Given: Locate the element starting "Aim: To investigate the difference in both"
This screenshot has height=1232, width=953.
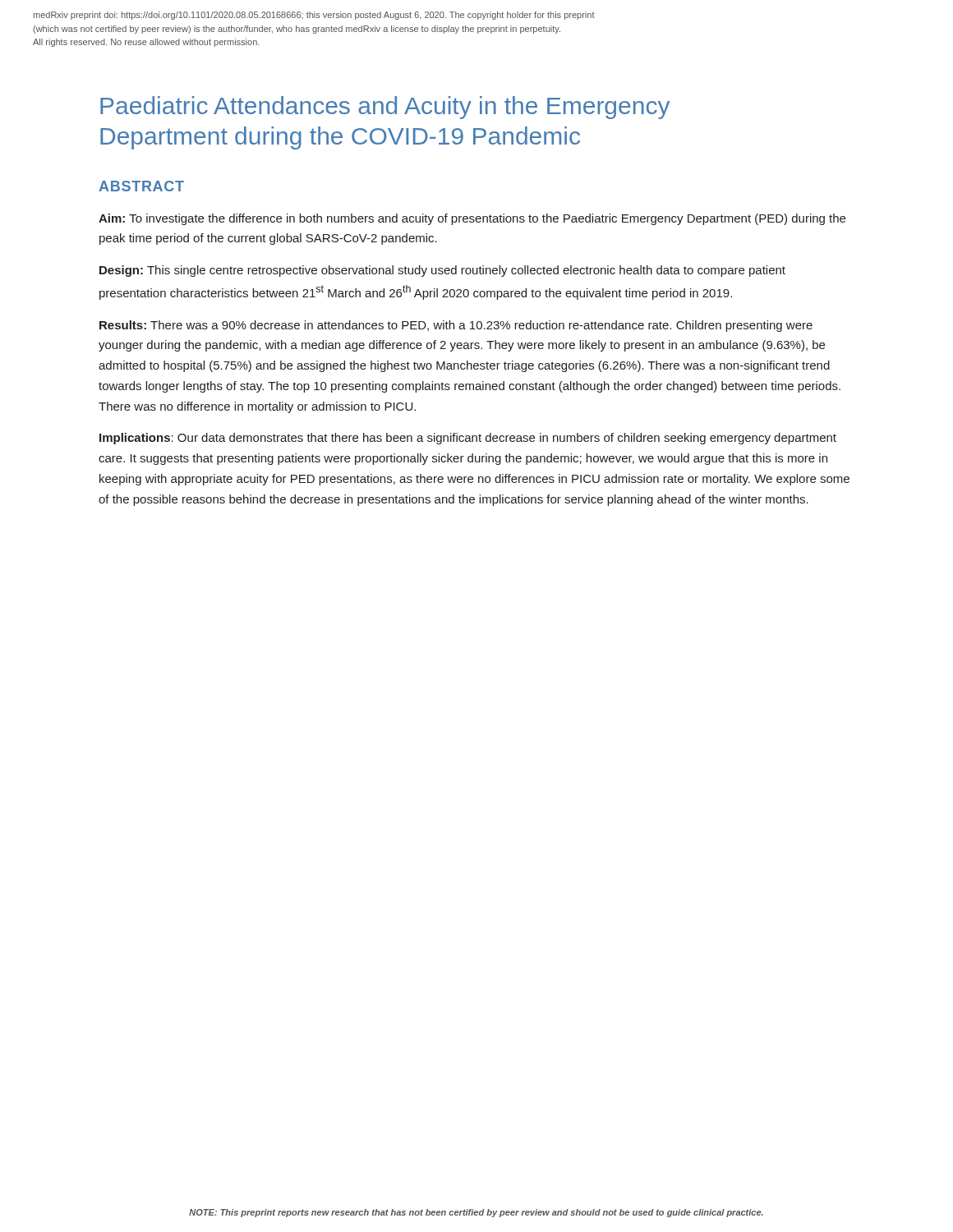Looking at the screenshot, I should pyautogui.click(x=472, y=228).
